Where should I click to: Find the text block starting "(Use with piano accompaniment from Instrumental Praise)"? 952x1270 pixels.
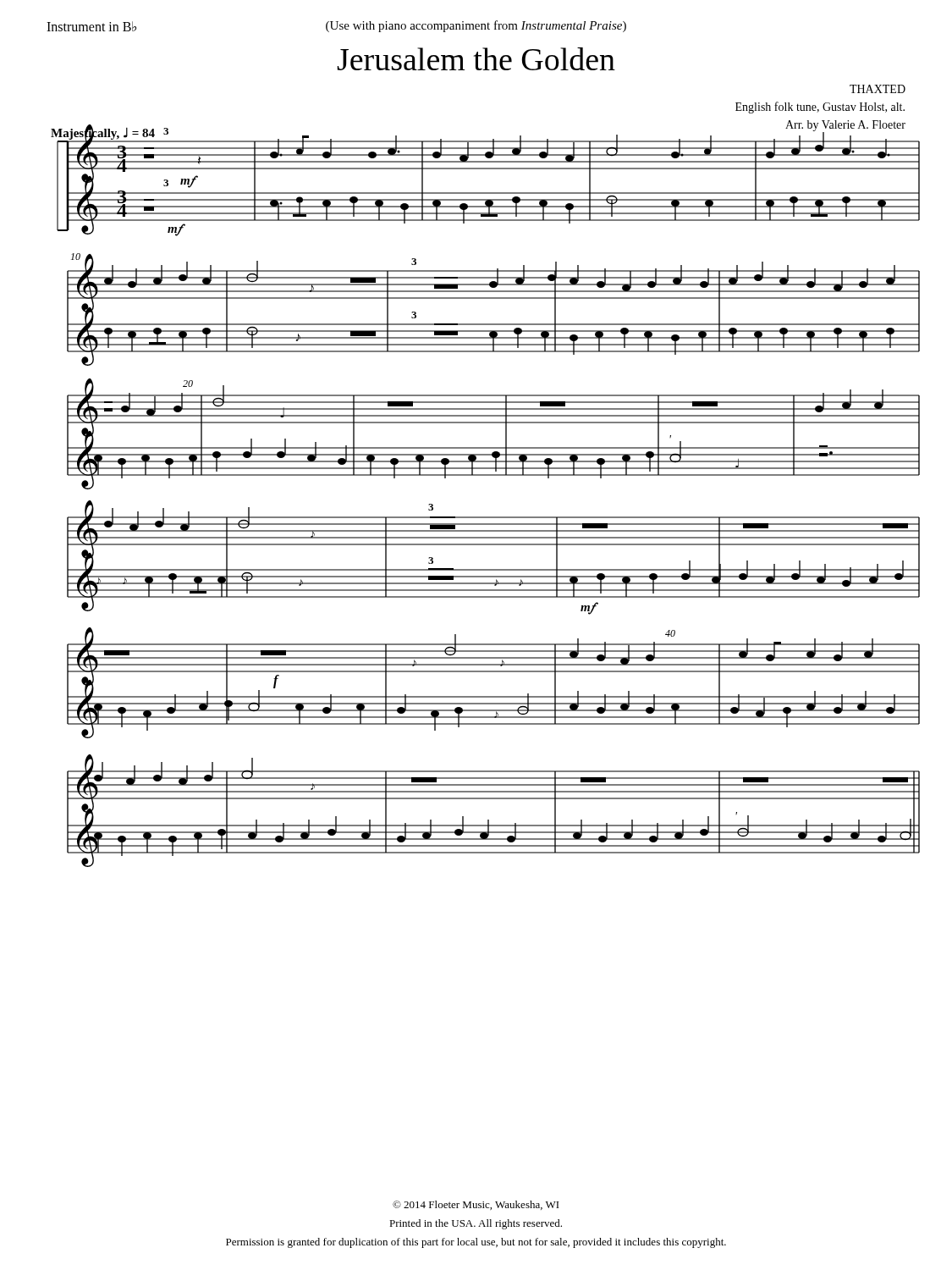coord(476,25)
